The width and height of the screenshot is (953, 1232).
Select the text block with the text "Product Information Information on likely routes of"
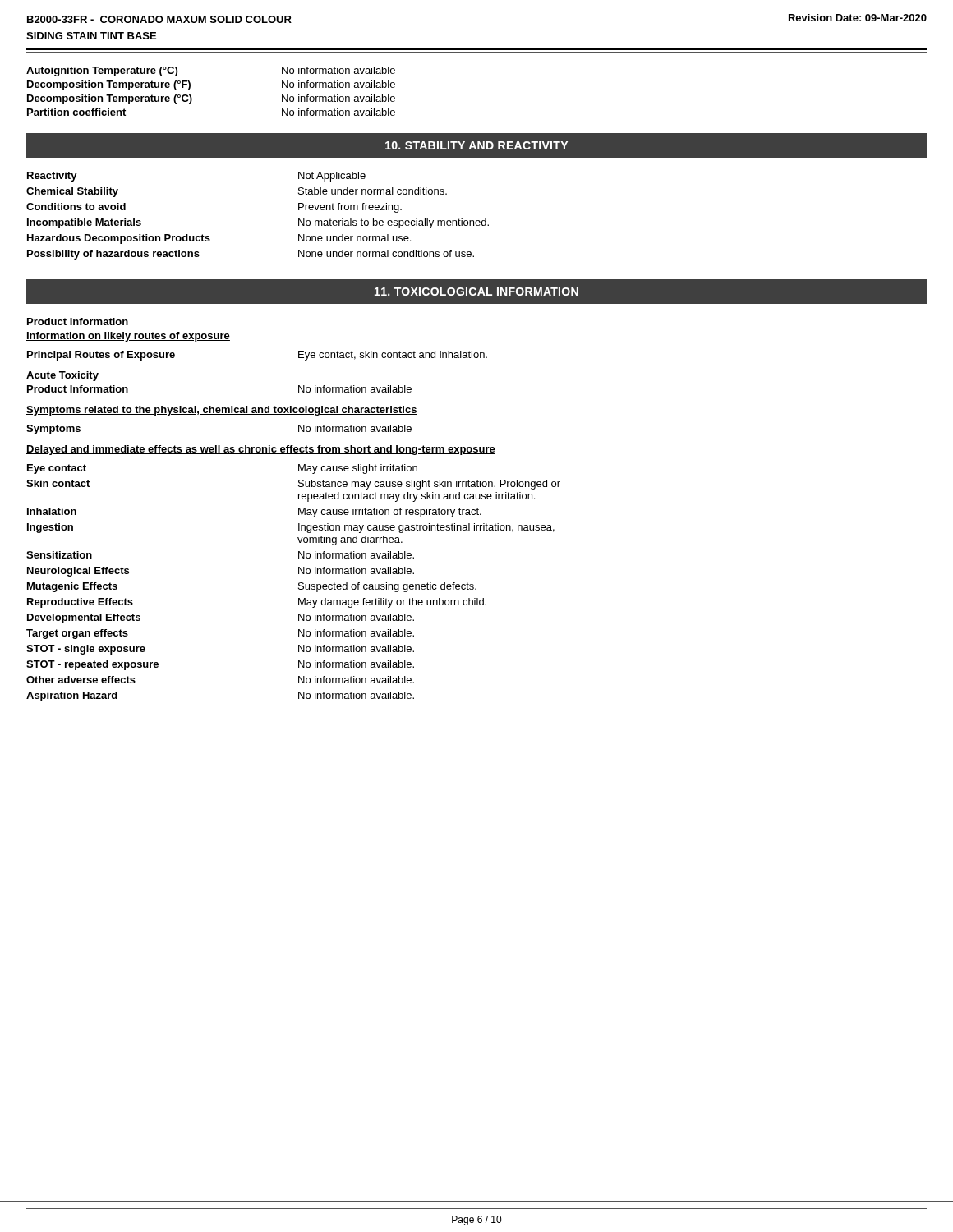click(476, 508)
